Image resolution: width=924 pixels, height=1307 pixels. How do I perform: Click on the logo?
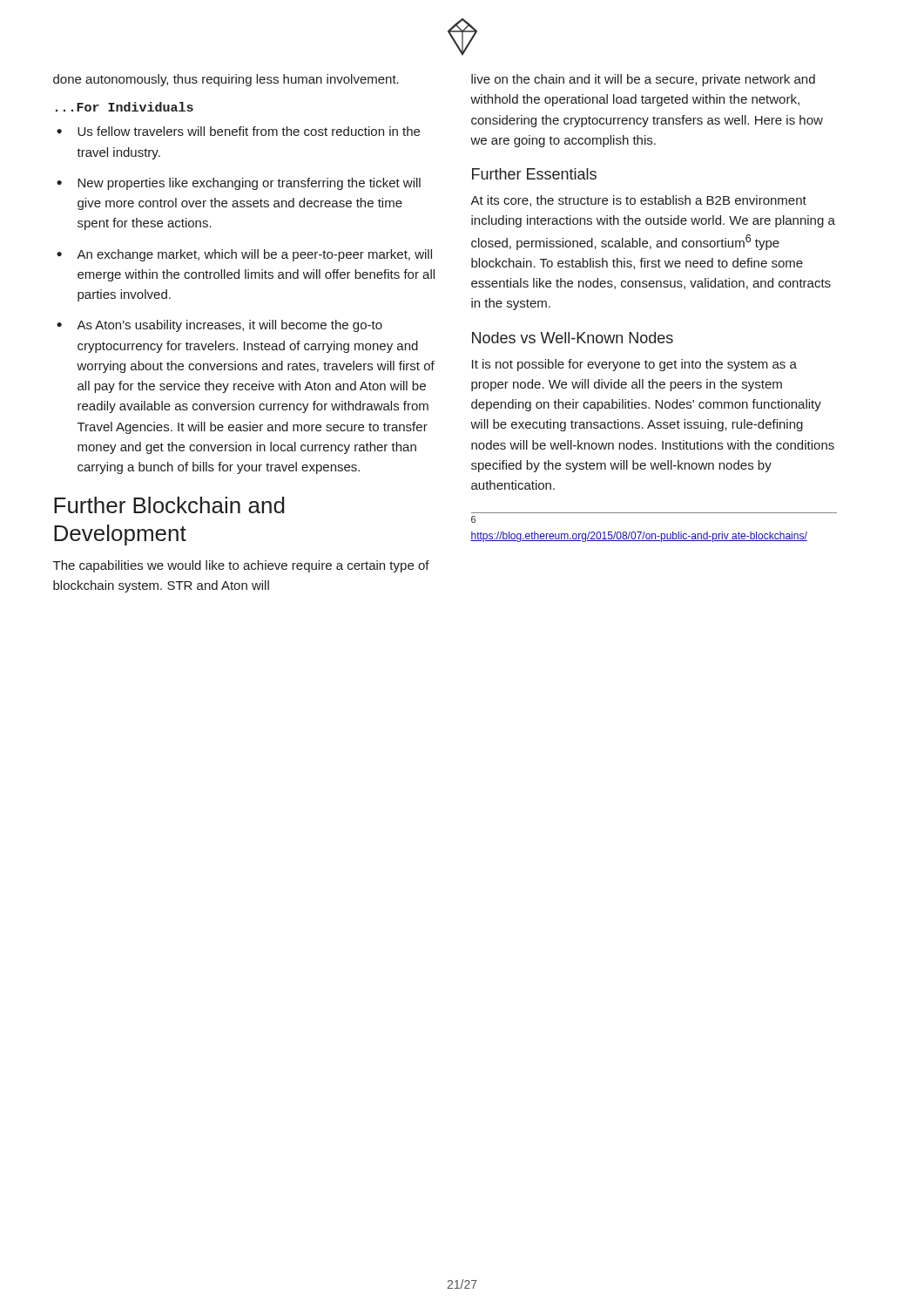462,30
